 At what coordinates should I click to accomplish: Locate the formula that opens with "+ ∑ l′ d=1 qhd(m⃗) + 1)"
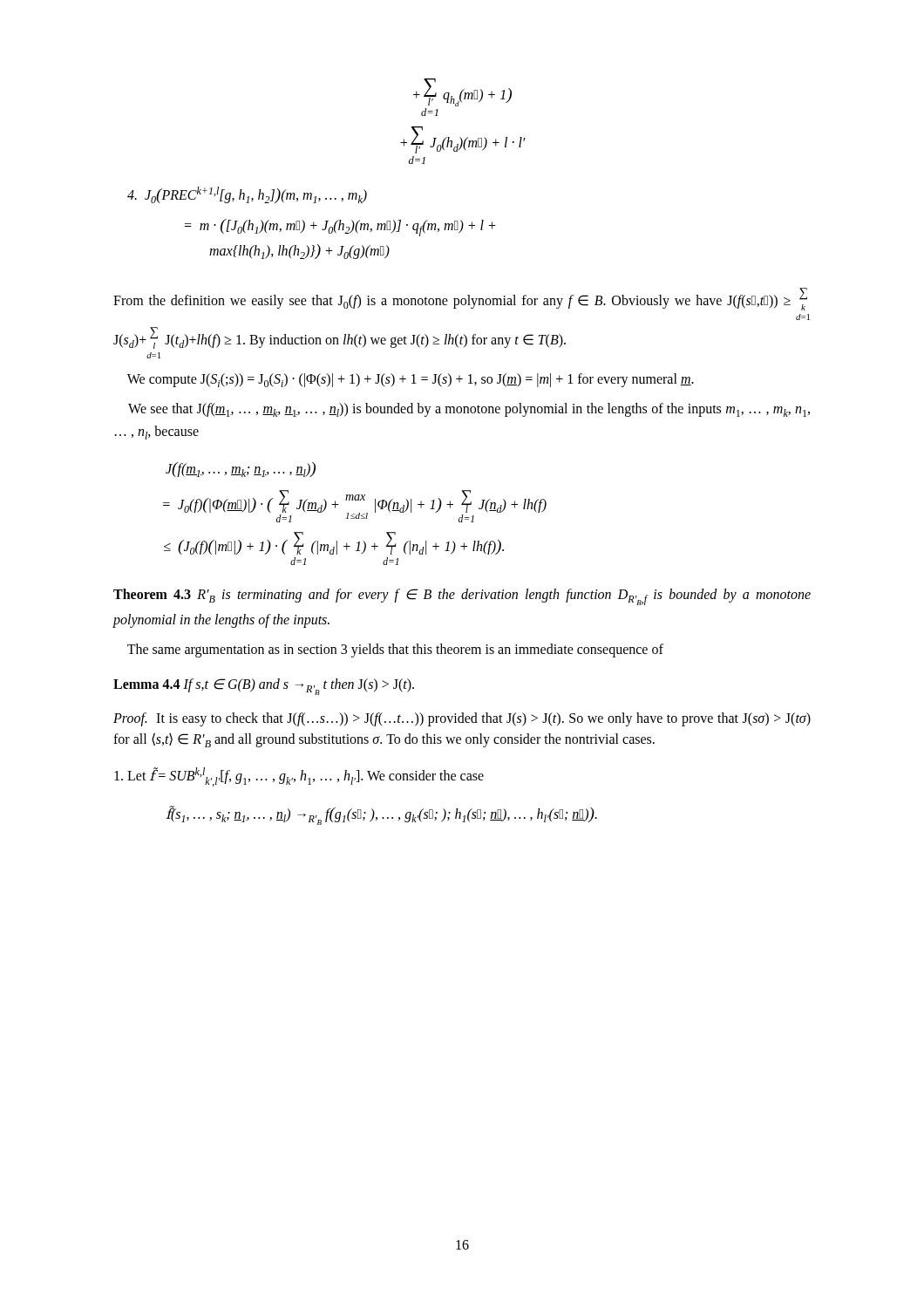pyautogui.click(x=462, y=92)
